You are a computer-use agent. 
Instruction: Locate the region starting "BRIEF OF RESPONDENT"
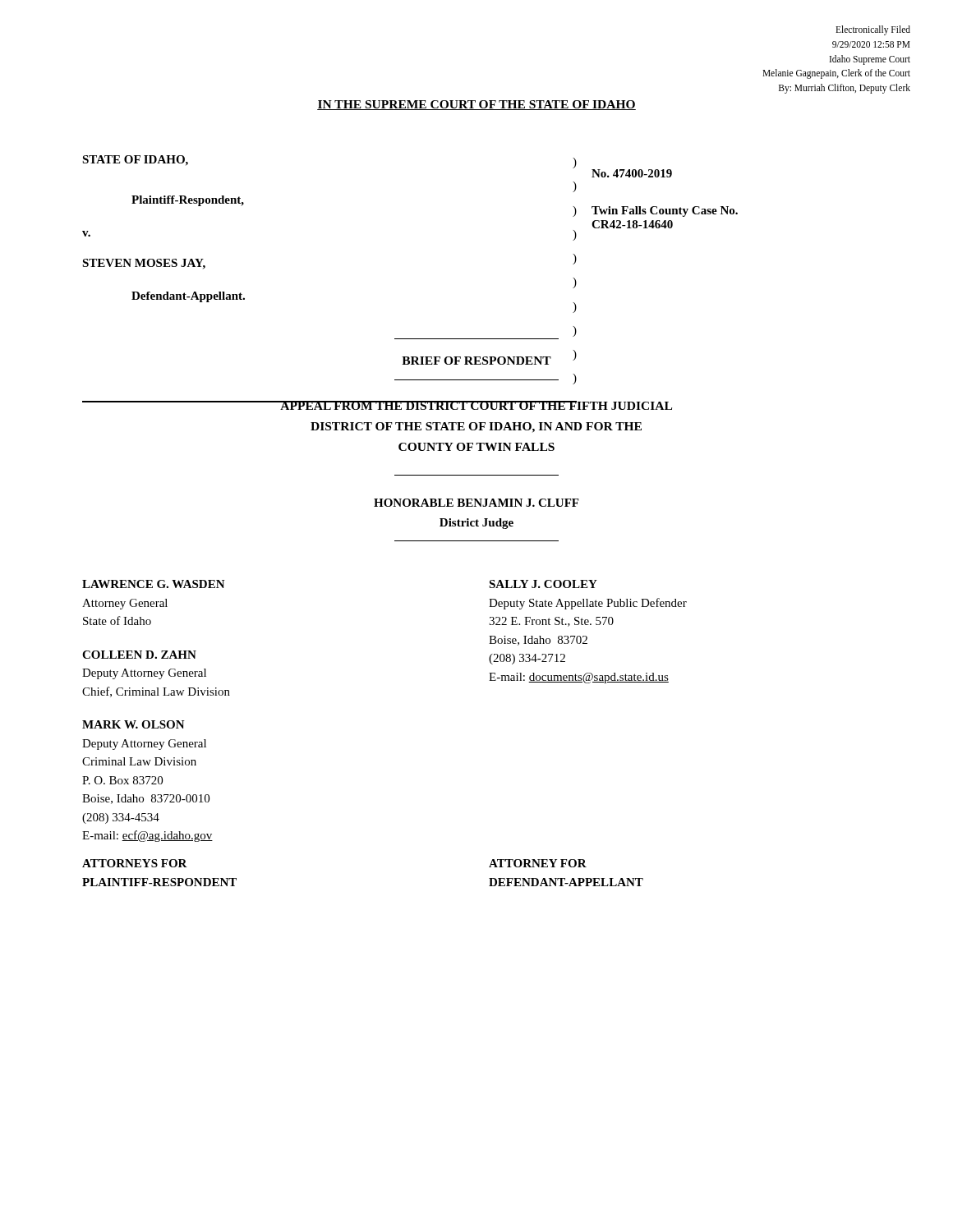tap(476, 360)
